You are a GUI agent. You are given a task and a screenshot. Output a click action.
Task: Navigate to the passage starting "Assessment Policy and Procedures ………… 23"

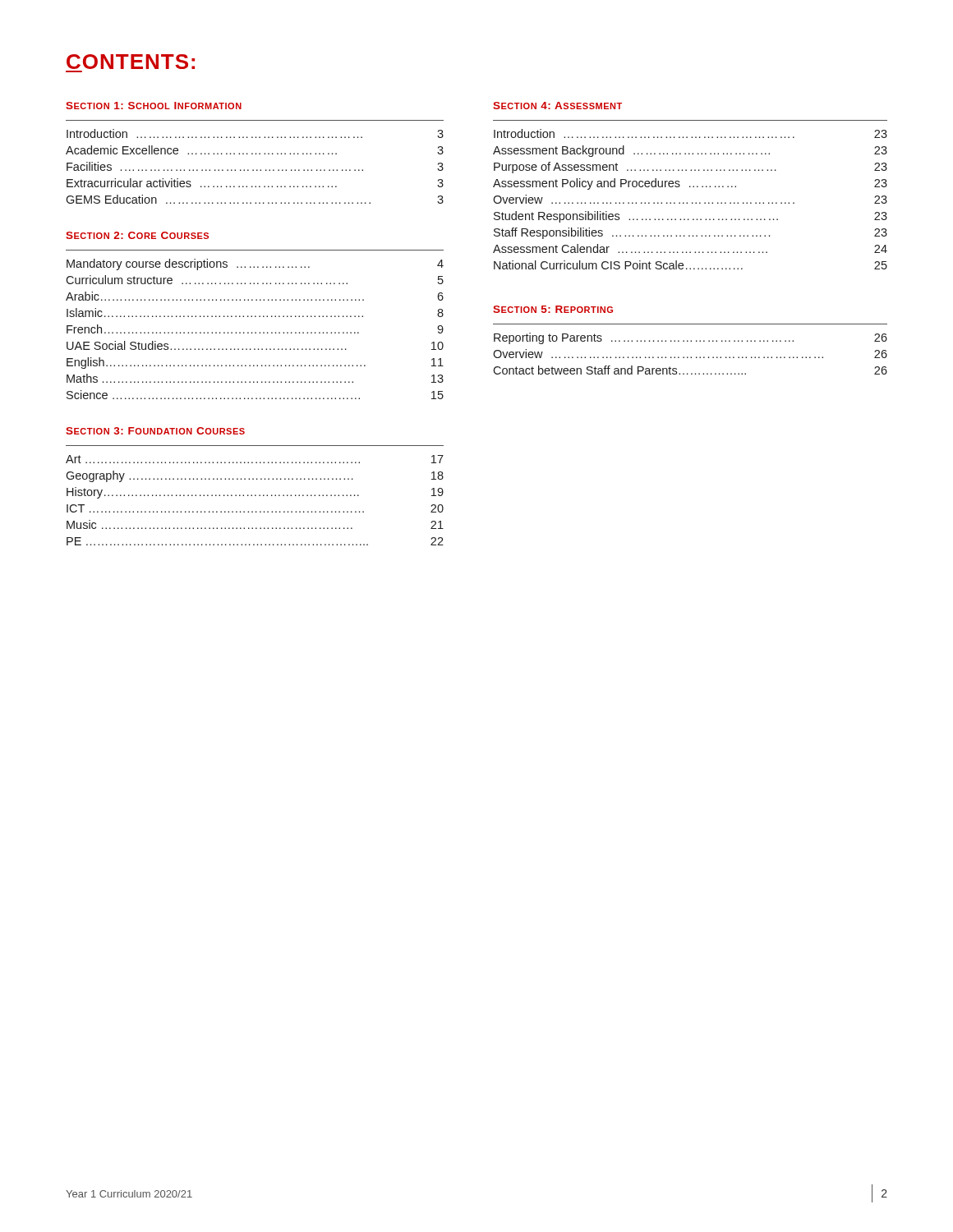pyautogui.click(x=690, y=183)
